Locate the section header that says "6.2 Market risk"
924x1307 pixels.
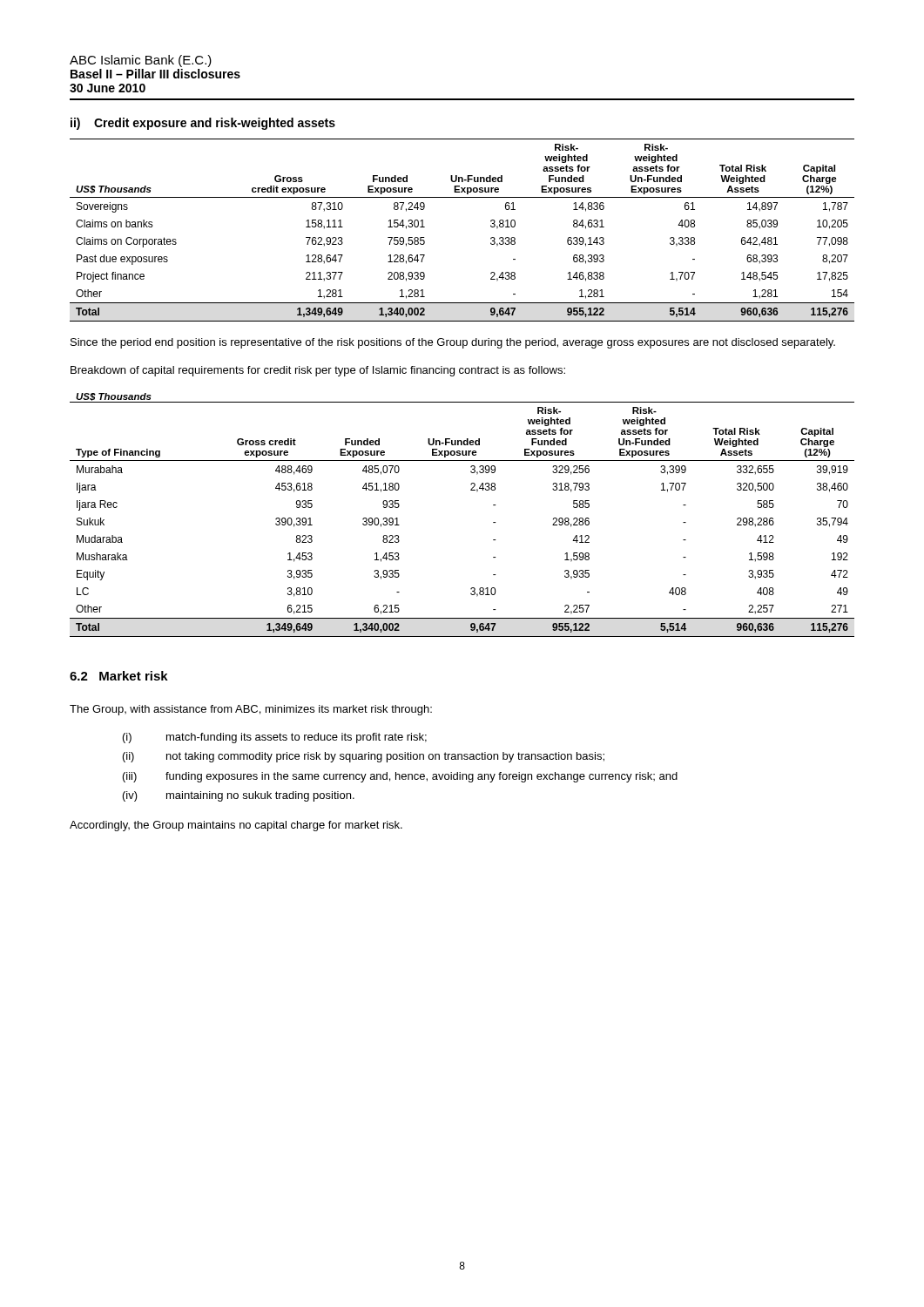(x=119, y=676)
